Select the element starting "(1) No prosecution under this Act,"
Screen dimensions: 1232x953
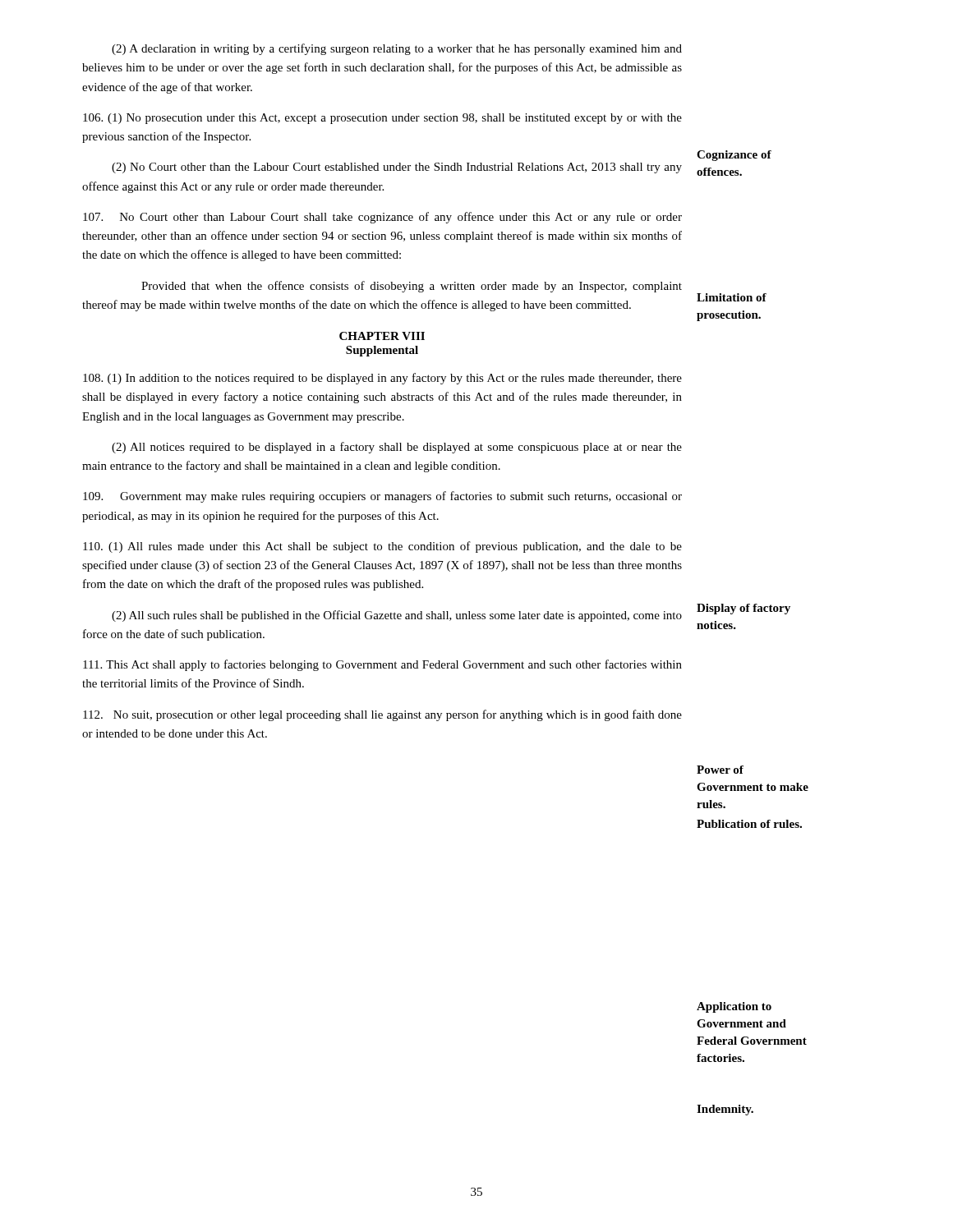coord(382,127)
